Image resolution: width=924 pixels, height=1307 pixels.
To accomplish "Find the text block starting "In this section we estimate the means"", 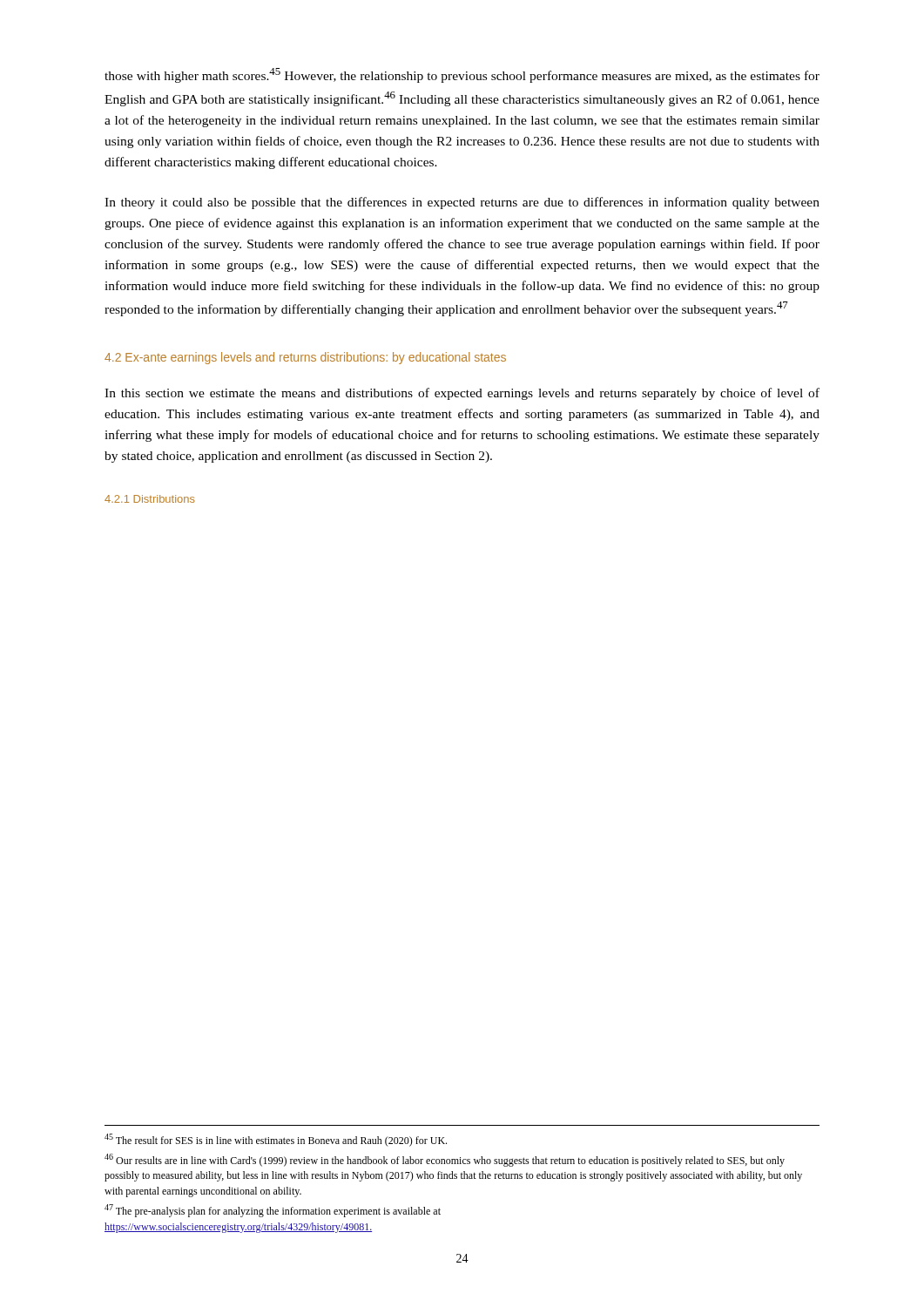I will pyautogui.click(x=462, y=424).
